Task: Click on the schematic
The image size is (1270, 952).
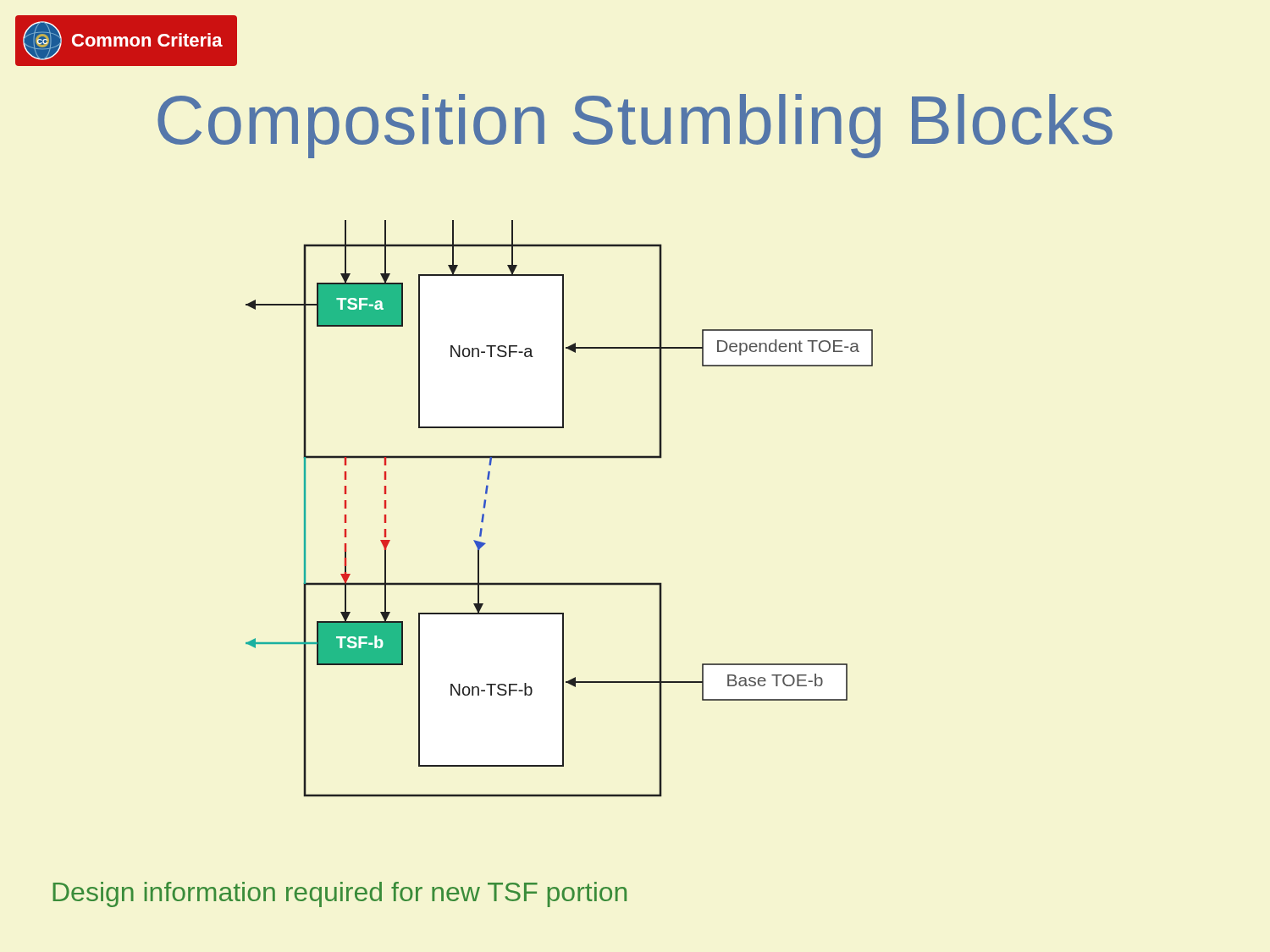Action: tap(635, 499)
